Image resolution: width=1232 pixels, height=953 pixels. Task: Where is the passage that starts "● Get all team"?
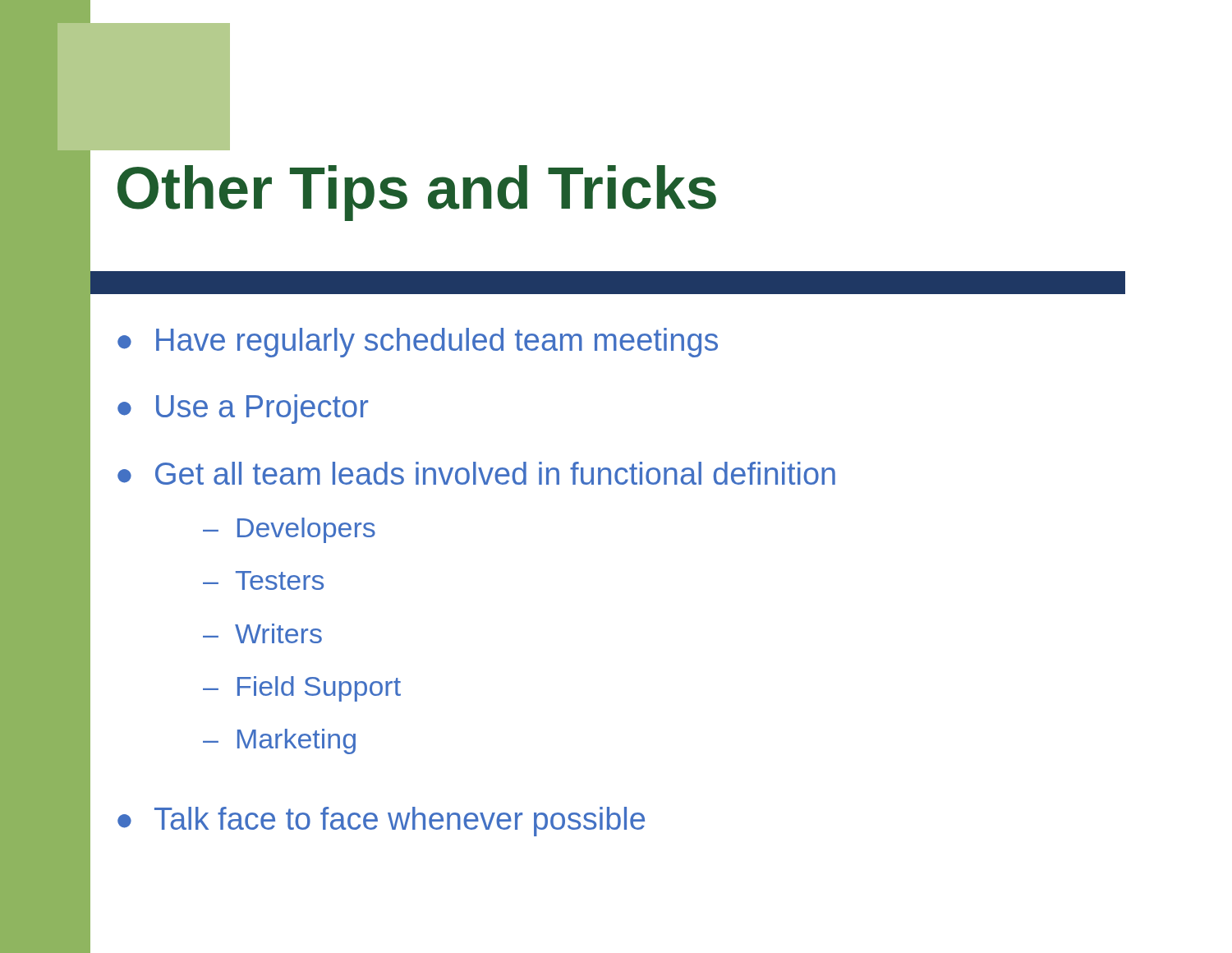coord(476,473)
